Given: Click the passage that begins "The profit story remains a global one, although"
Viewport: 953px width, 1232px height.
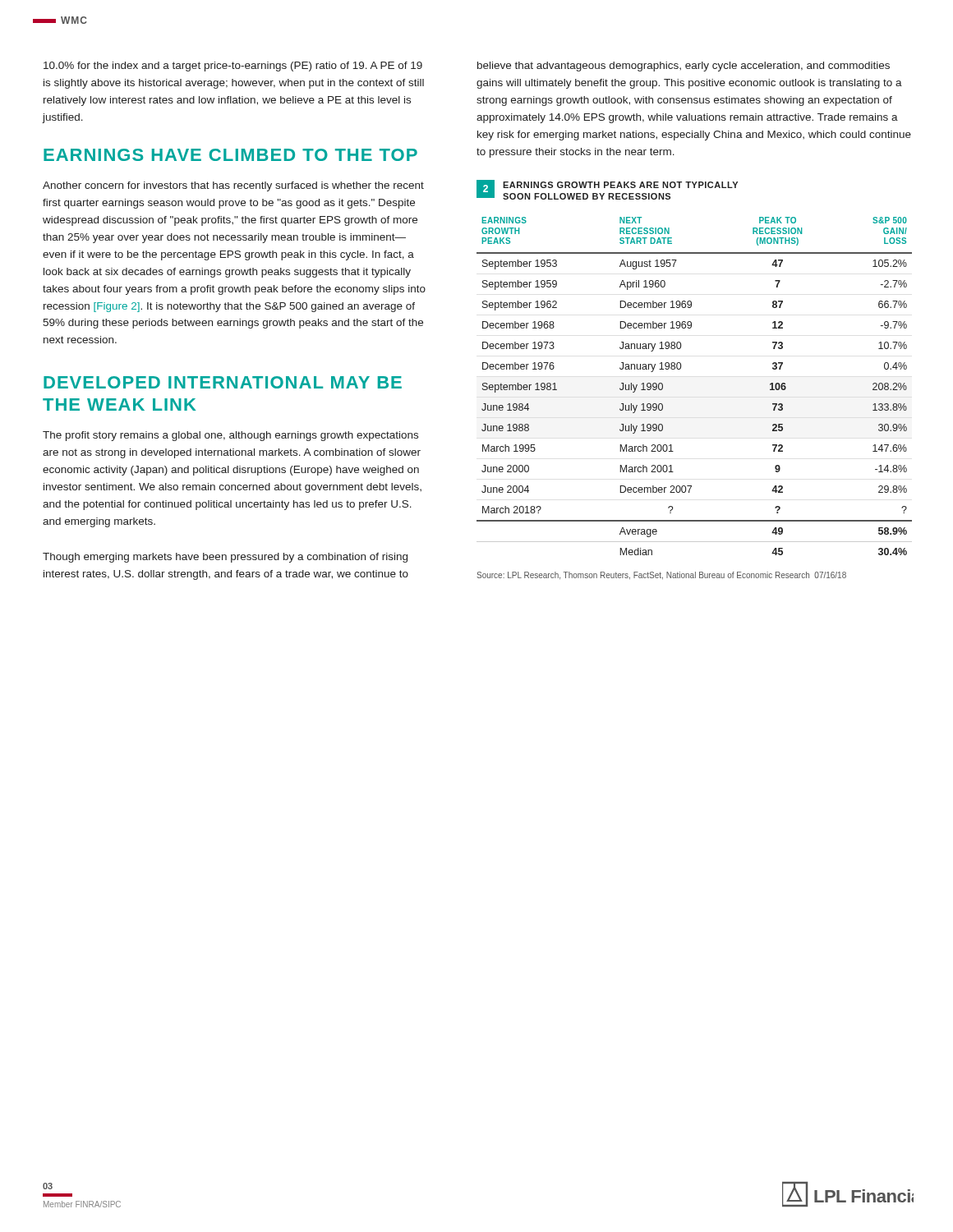Looking at the screenshot, I should (x=232, y=478).
